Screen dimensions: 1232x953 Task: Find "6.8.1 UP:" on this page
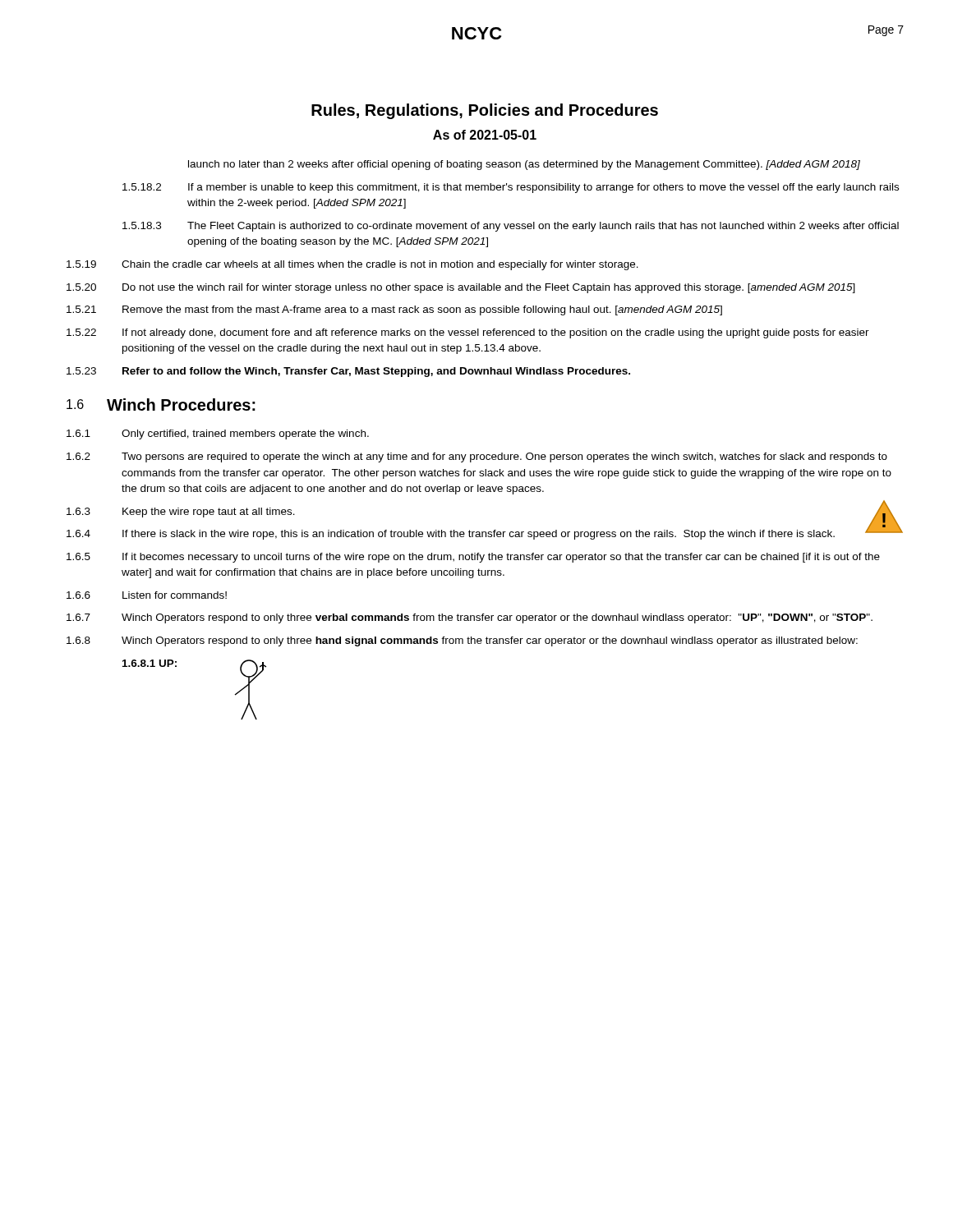[204, 694]
